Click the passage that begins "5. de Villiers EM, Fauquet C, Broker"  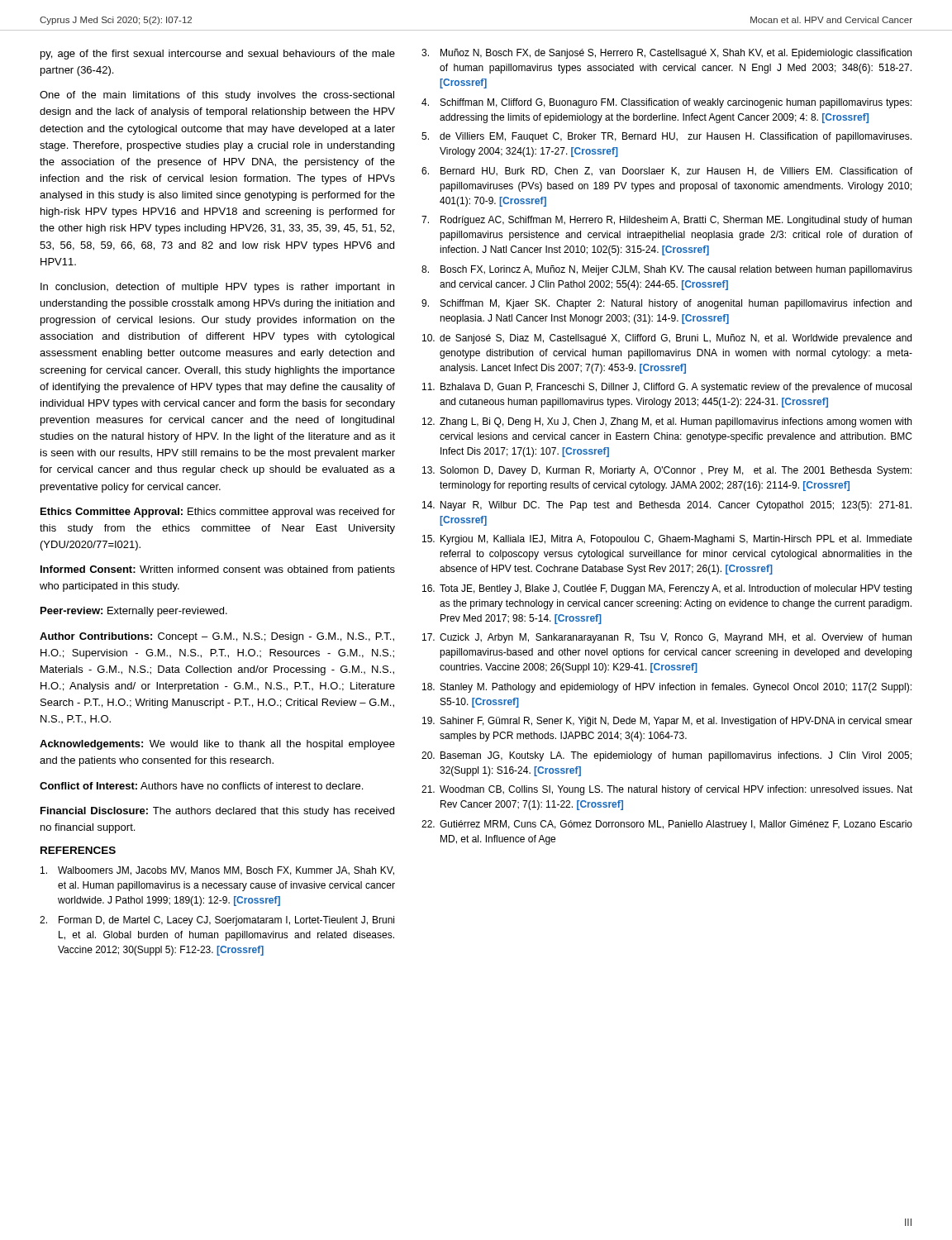click(667, 144)
